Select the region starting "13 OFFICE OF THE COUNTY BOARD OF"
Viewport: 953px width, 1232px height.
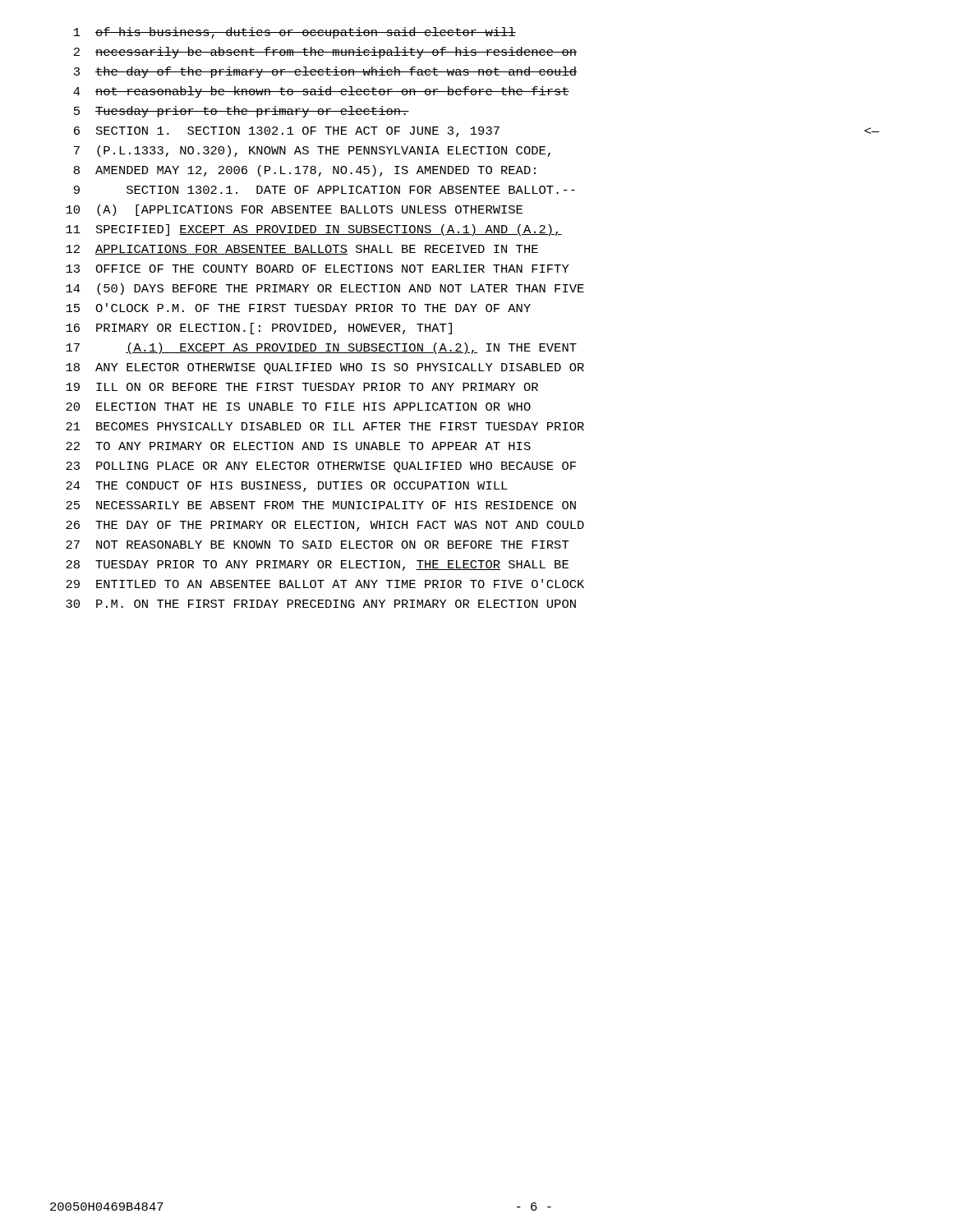(309, 270)
